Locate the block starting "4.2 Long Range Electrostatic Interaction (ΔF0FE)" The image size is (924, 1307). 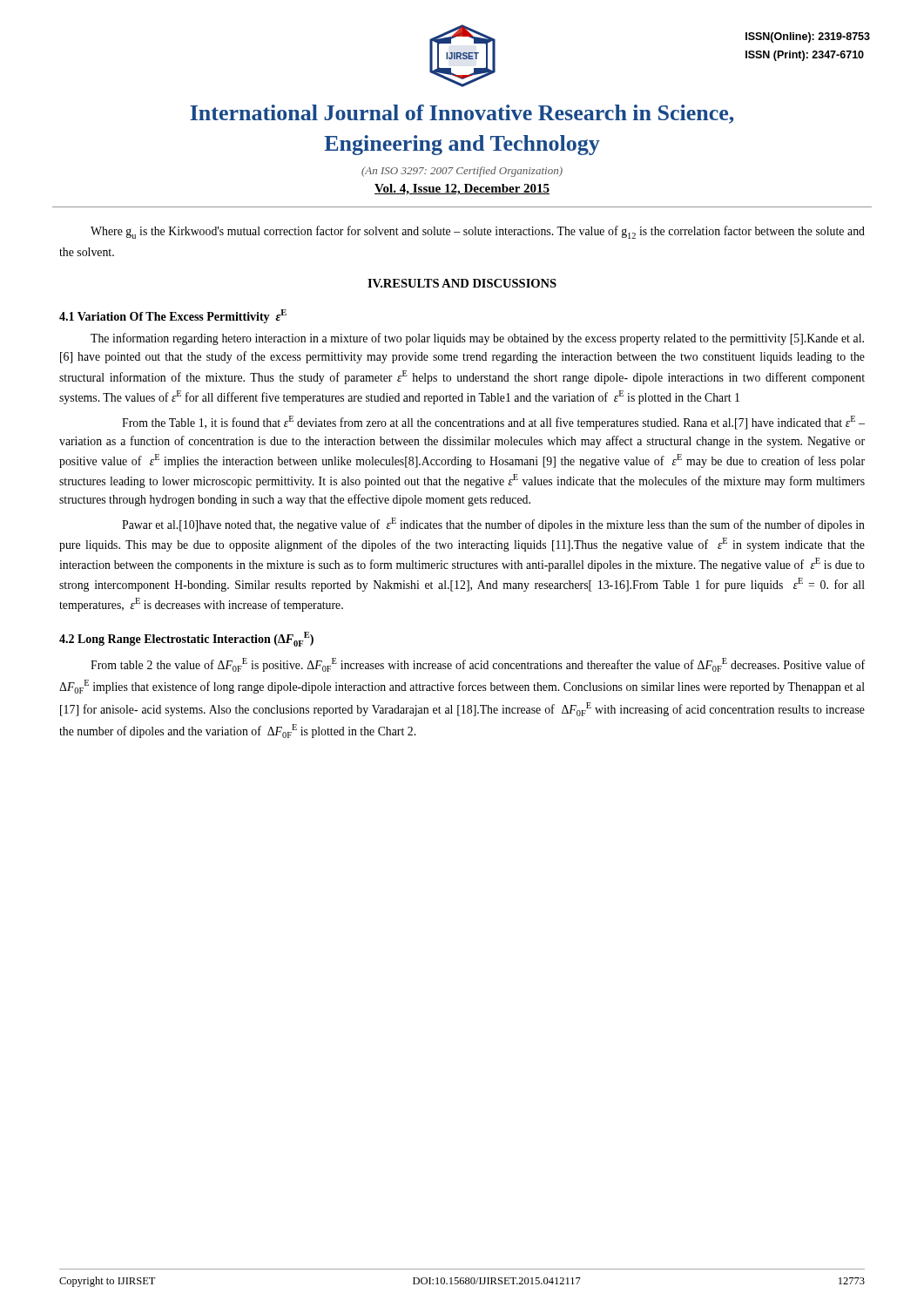point(187,639)
